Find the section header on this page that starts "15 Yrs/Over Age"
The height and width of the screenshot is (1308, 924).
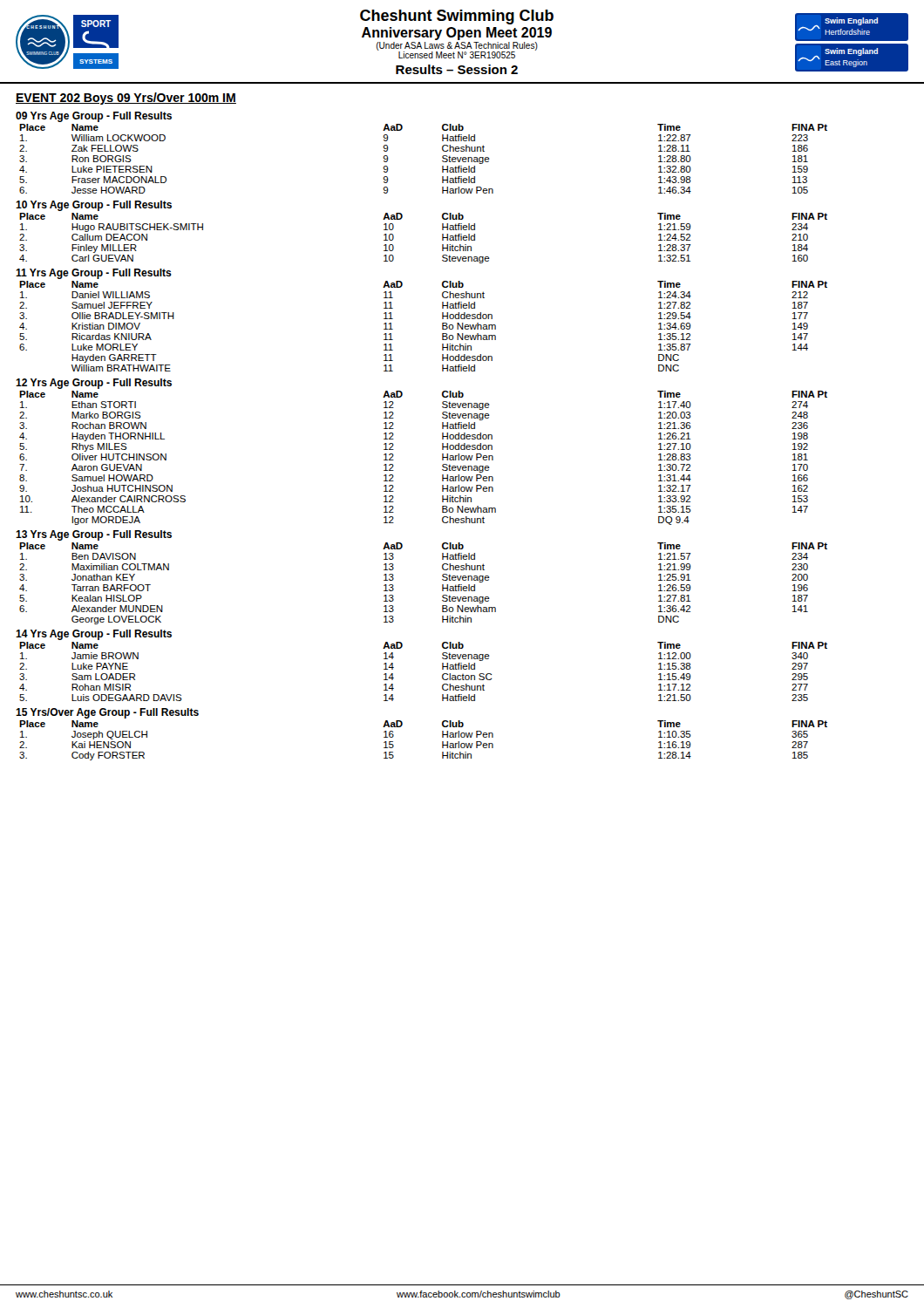pos(107,712)
